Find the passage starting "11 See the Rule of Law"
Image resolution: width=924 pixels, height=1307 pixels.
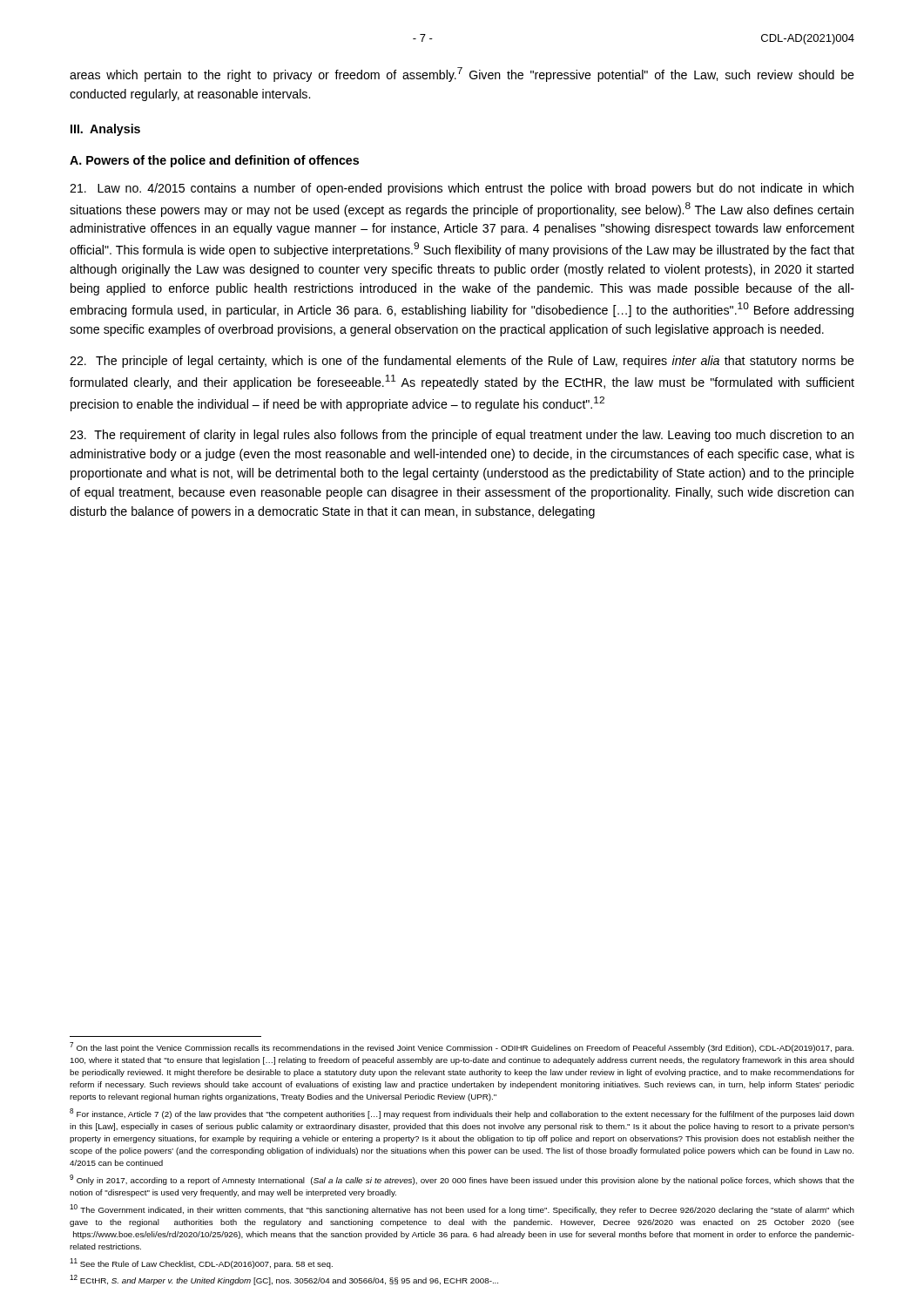(201, 1263)
